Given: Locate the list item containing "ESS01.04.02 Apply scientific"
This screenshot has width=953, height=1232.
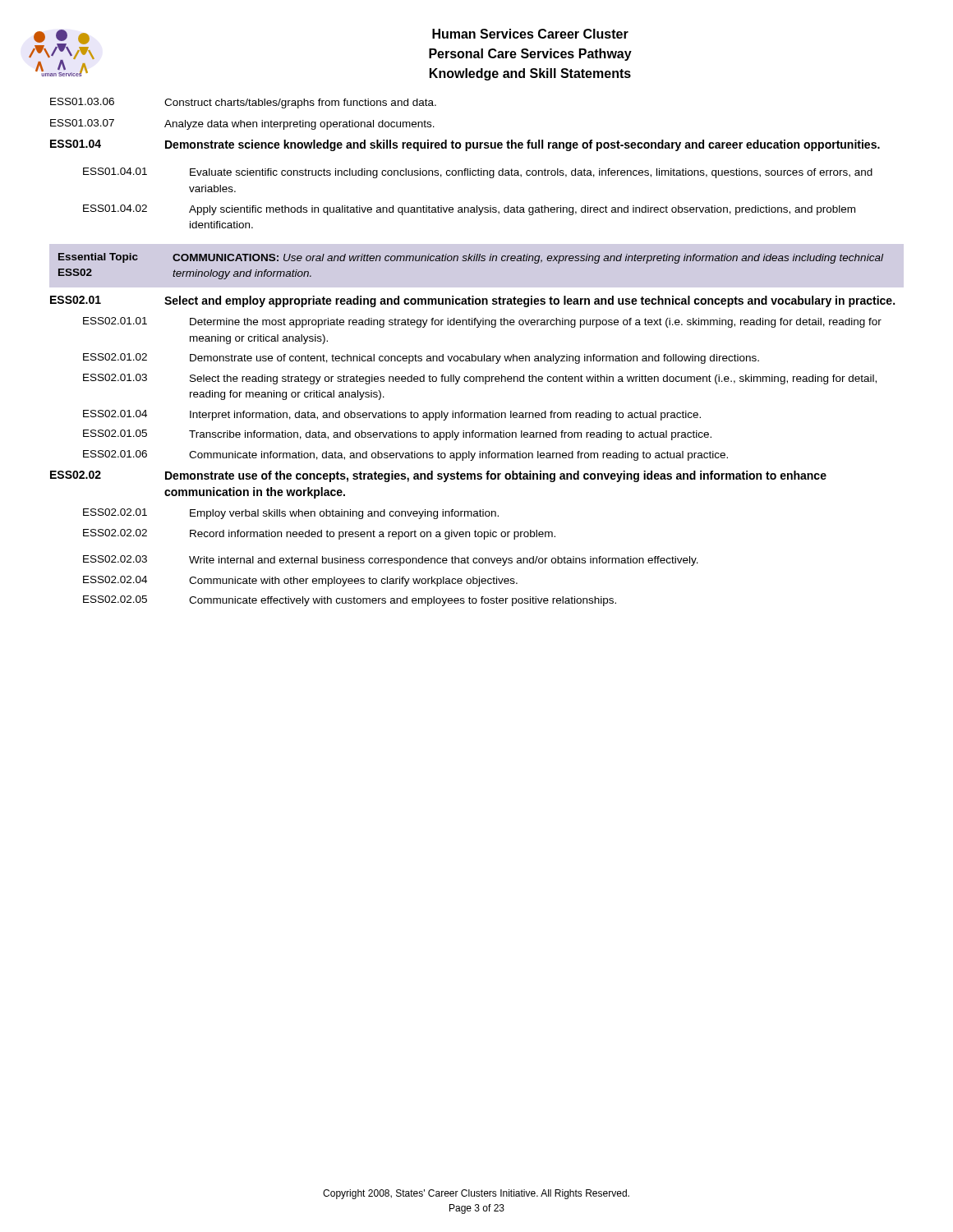Looking at the screenshot, I should point(493,217).
